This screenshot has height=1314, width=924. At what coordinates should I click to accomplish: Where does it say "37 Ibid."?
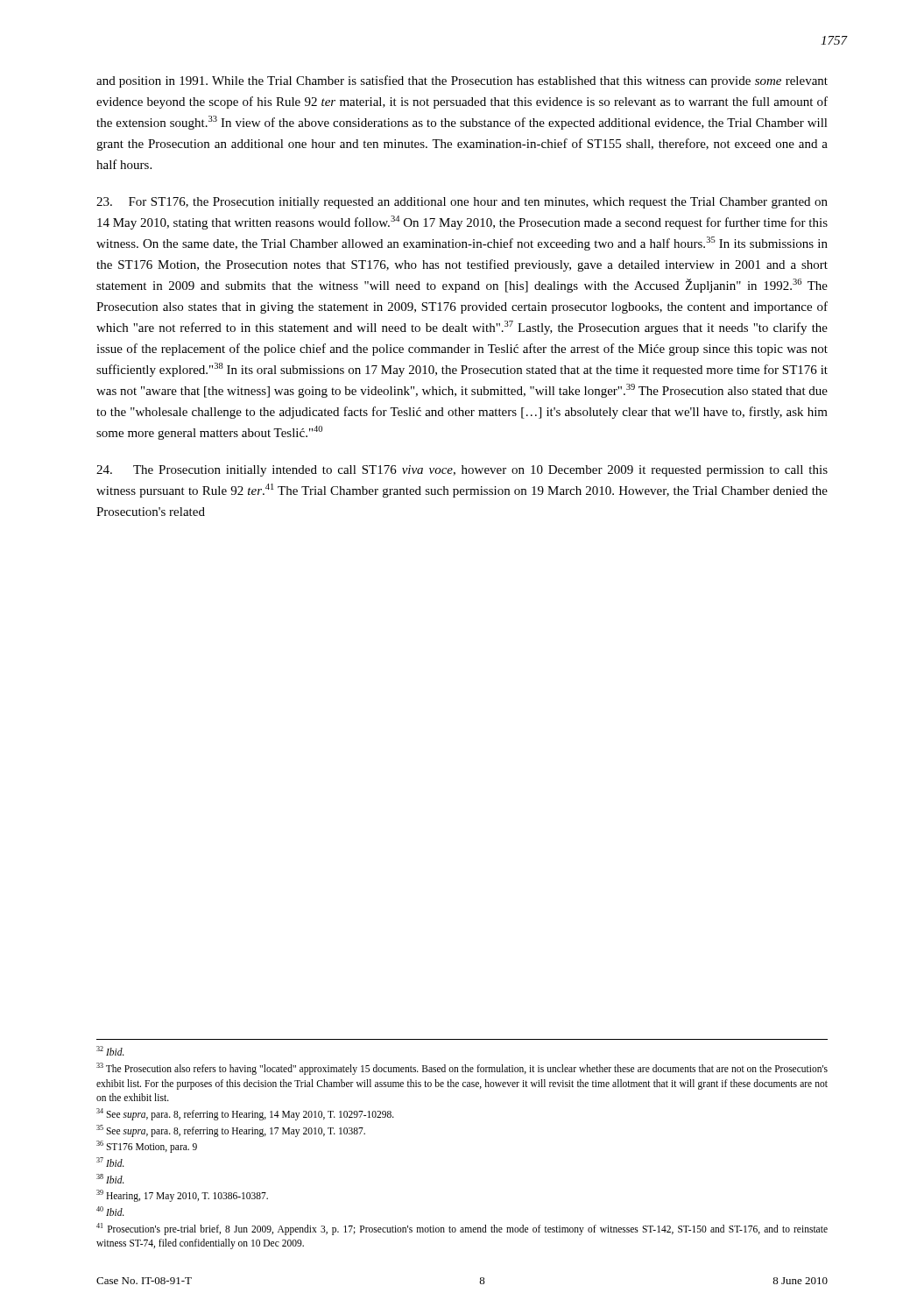coord(111,1162)
